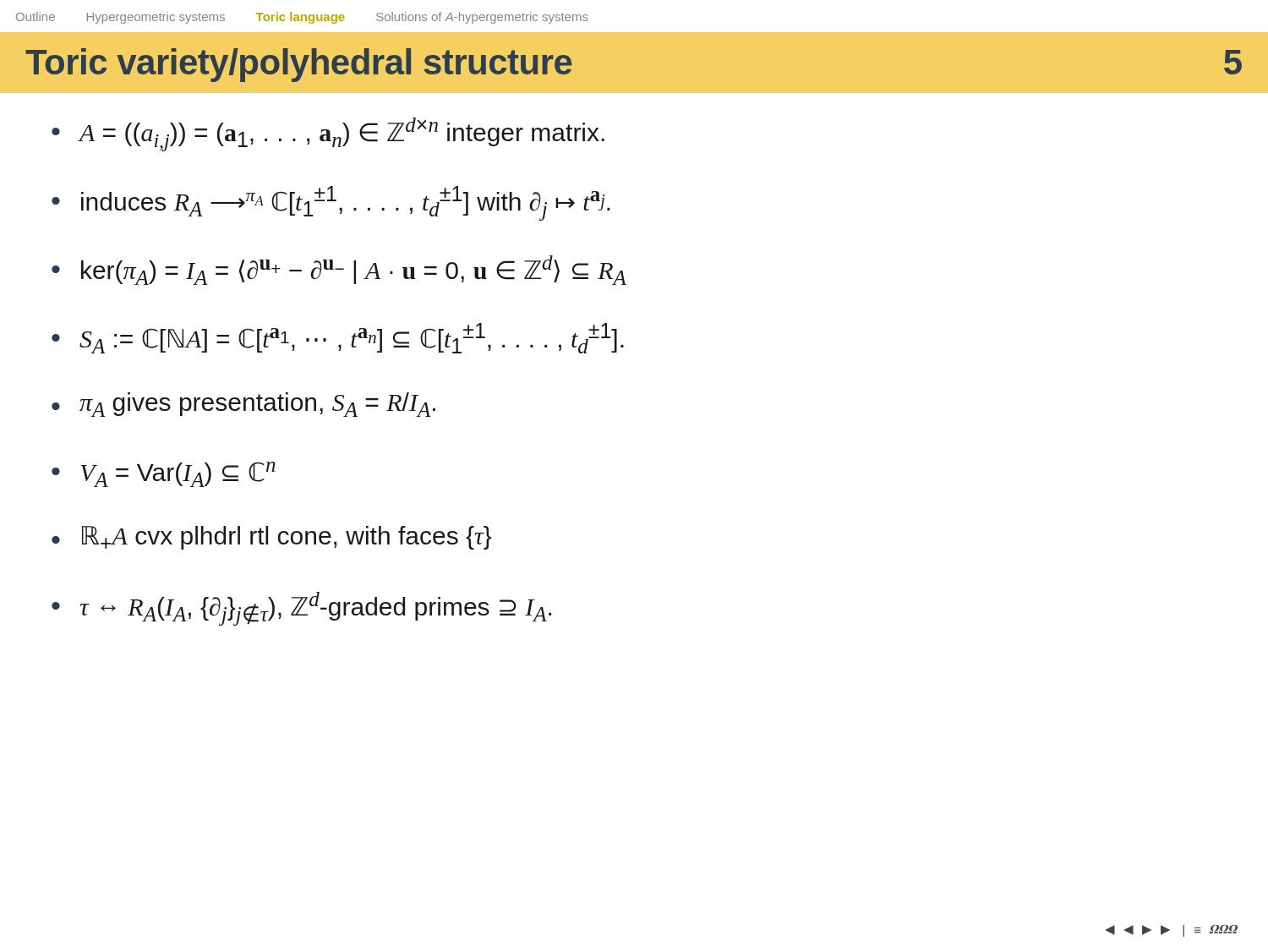Where is the passage that starts "• ker(πA) = IA = ⟨∂u+ −"?
The image size is (1268, 952).
pyautogui.click(x=634, y=270)
